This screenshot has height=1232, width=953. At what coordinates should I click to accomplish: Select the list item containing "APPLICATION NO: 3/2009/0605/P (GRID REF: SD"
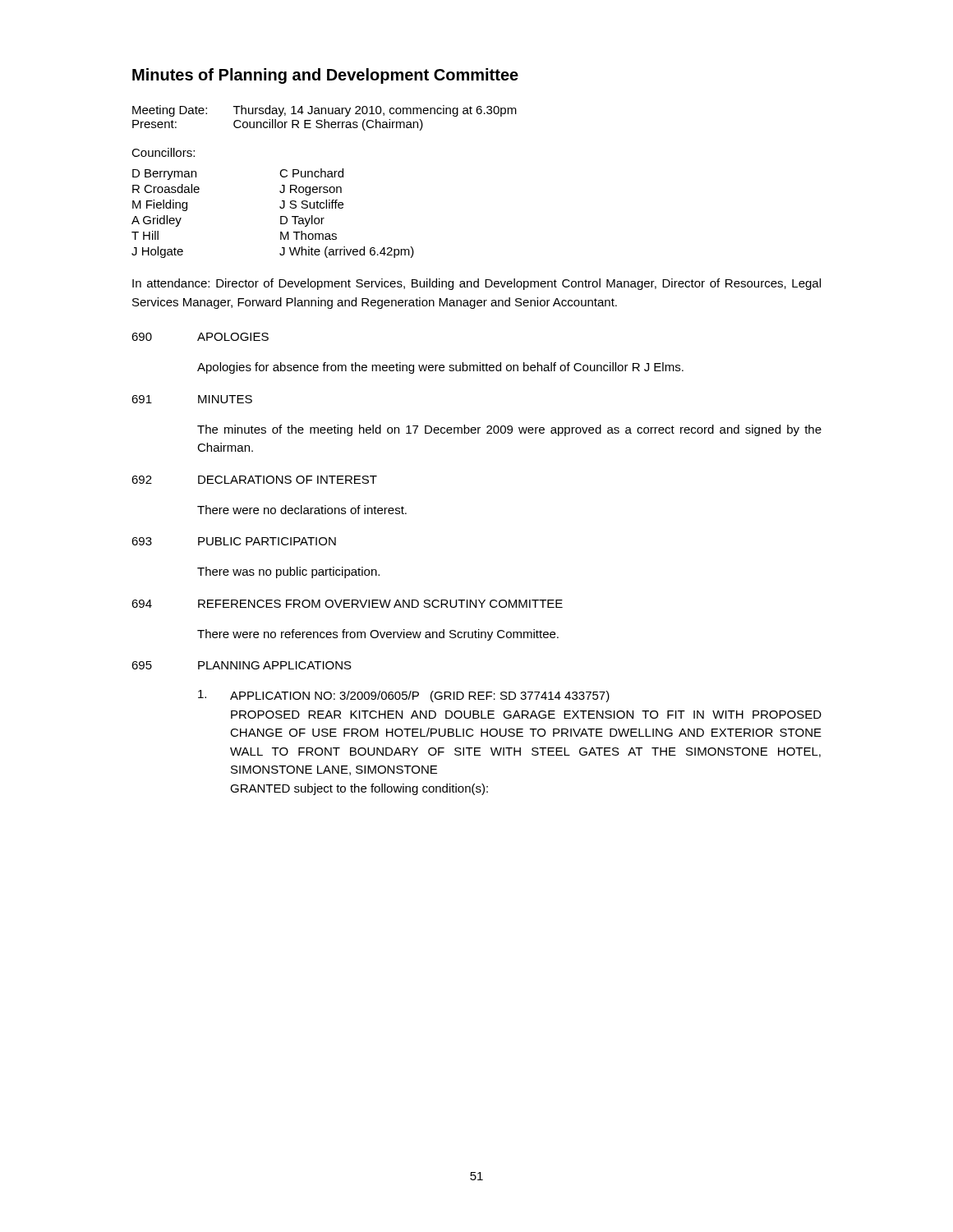pos(526,741)
